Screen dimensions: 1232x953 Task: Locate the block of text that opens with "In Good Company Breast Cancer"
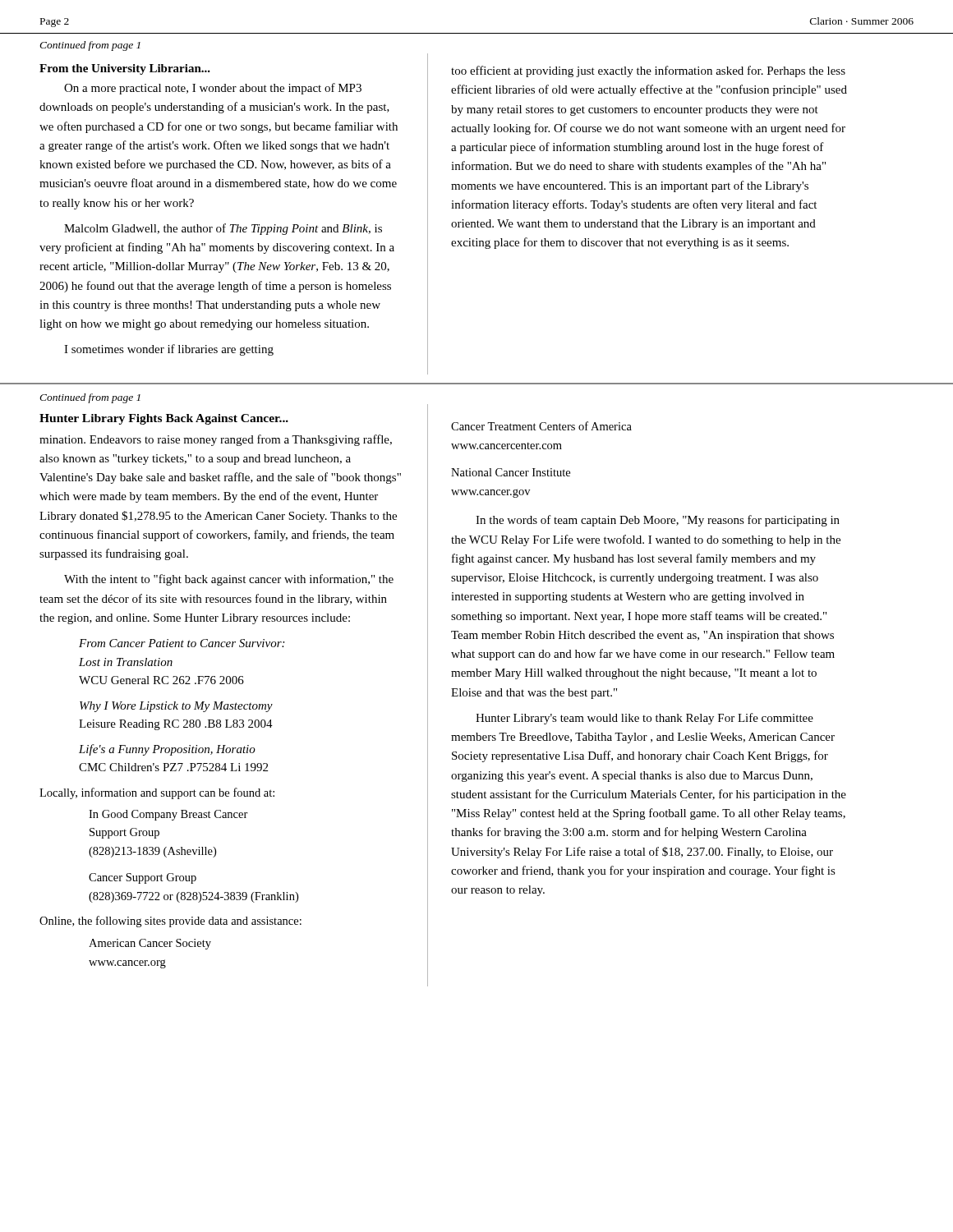point(168,815)
